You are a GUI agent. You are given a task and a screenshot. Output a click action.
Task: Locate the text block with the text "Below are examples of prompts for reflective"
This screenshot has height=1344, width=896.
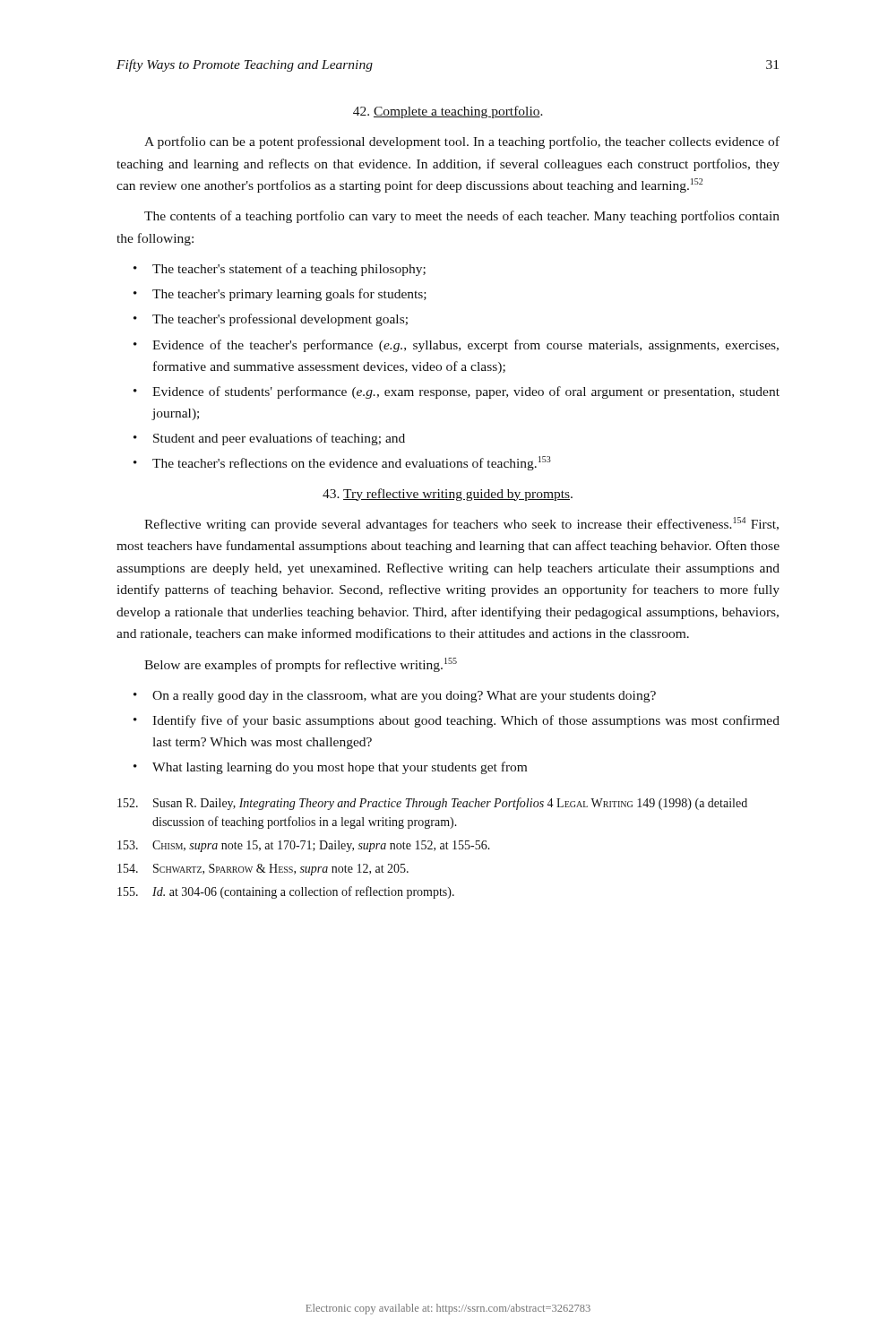[x=301, y=663]
